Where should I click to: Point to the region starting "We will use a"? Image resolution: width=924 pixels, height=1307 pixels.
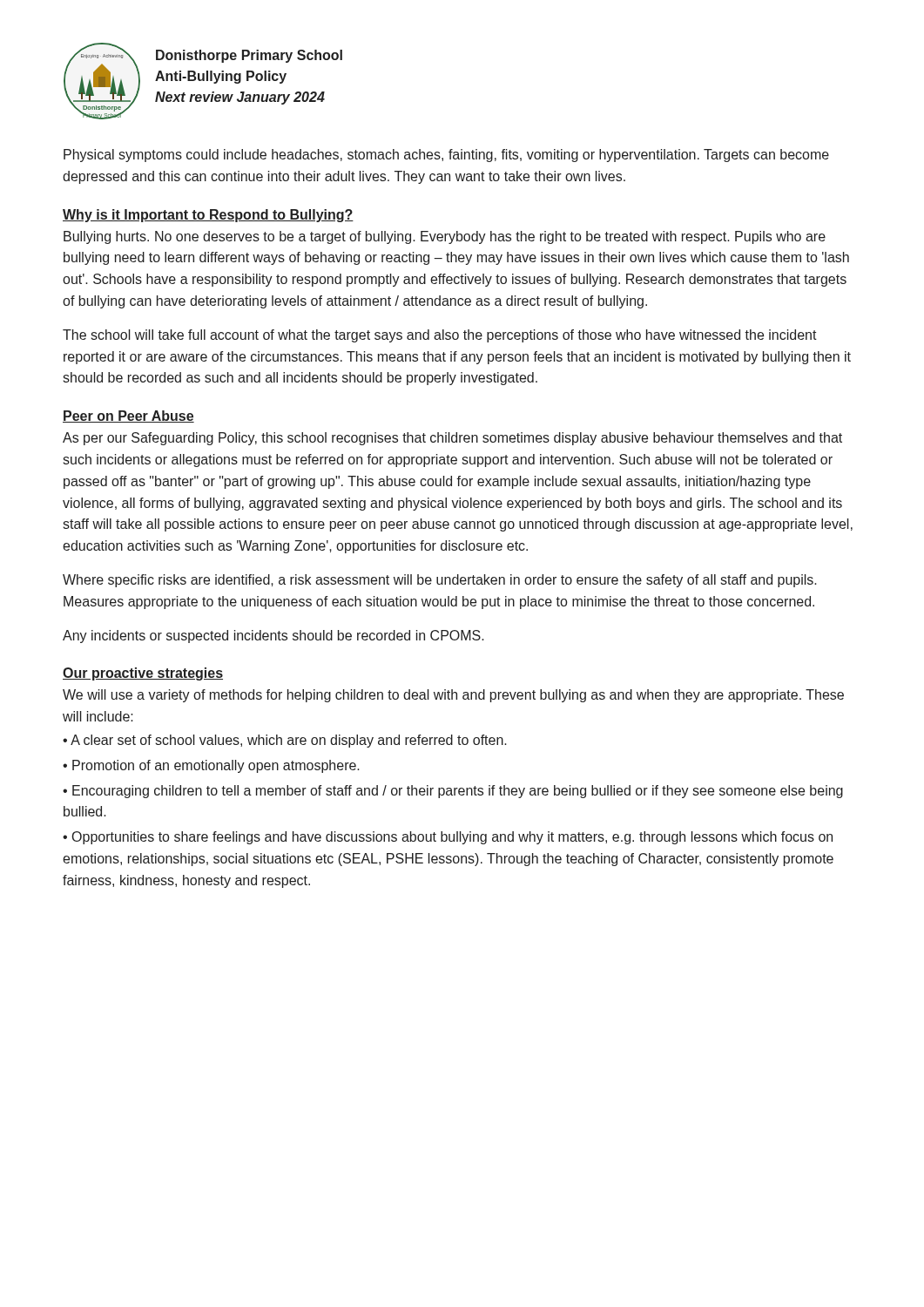click(454, 706)
